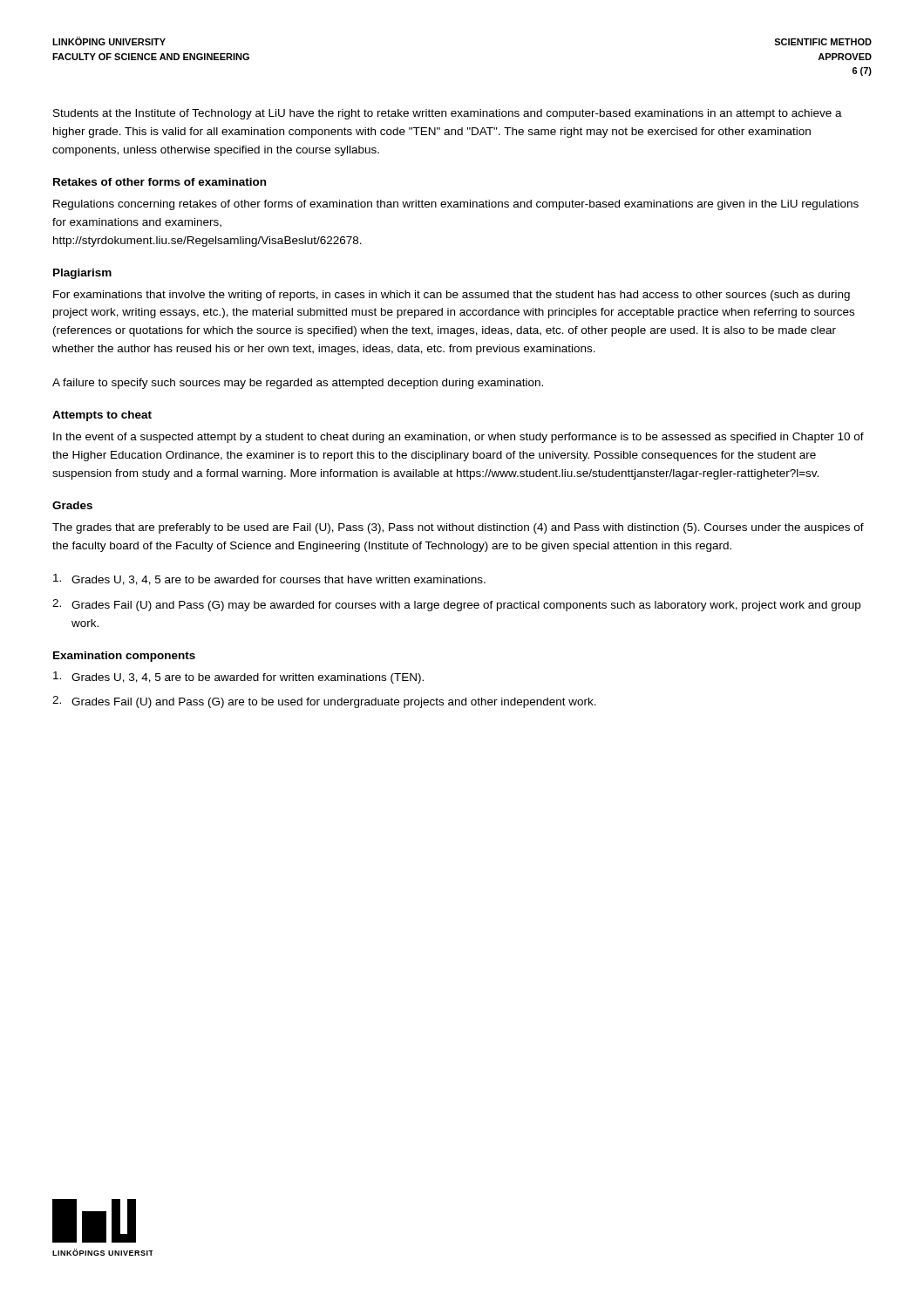The height and width of the screenshot is (1308, 924).
Task: Locate the region starting "The grades that"
Action: (458, 536)
